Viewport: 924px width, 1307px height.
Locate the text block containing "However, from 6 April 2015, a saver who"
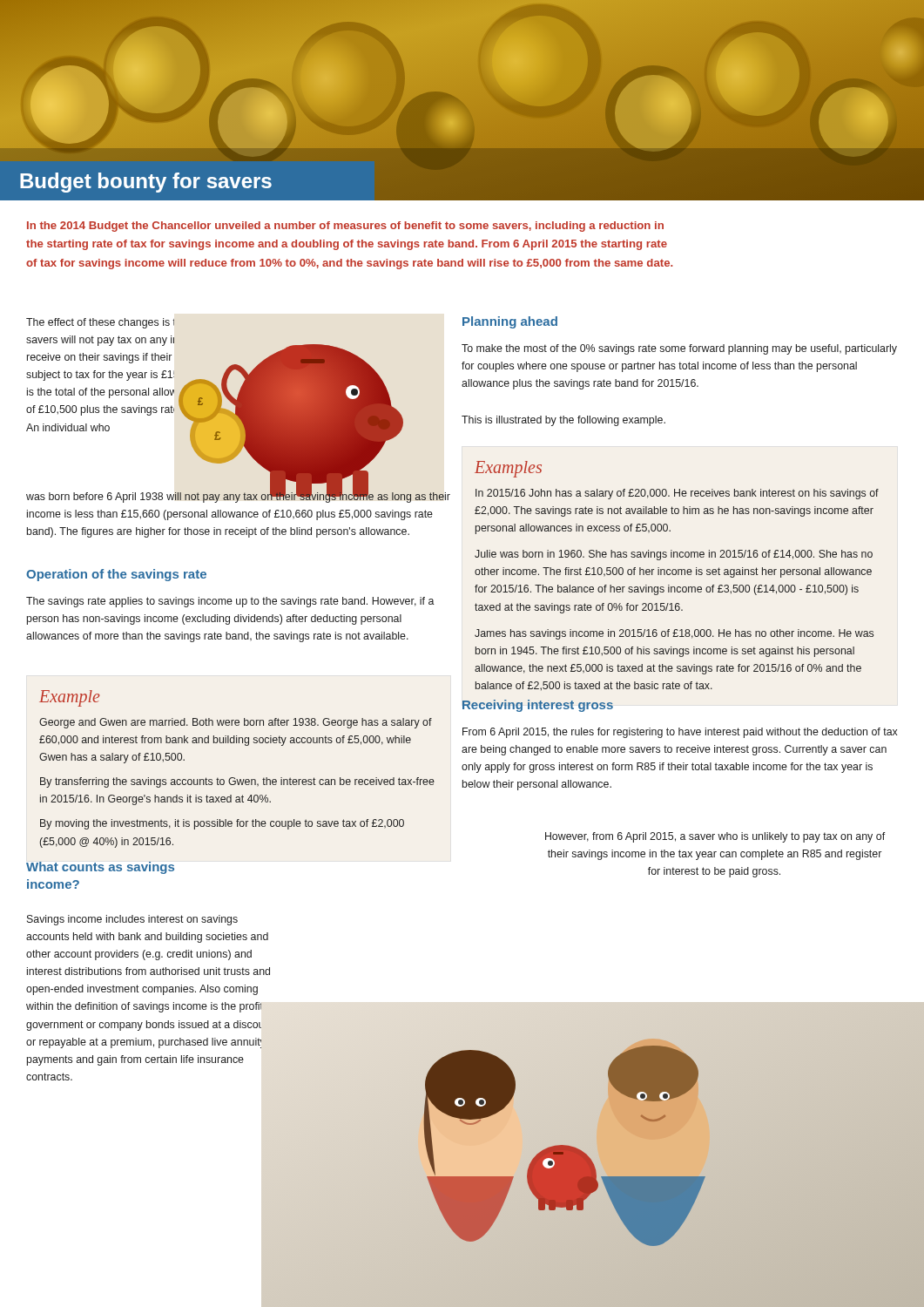point(715,854)
